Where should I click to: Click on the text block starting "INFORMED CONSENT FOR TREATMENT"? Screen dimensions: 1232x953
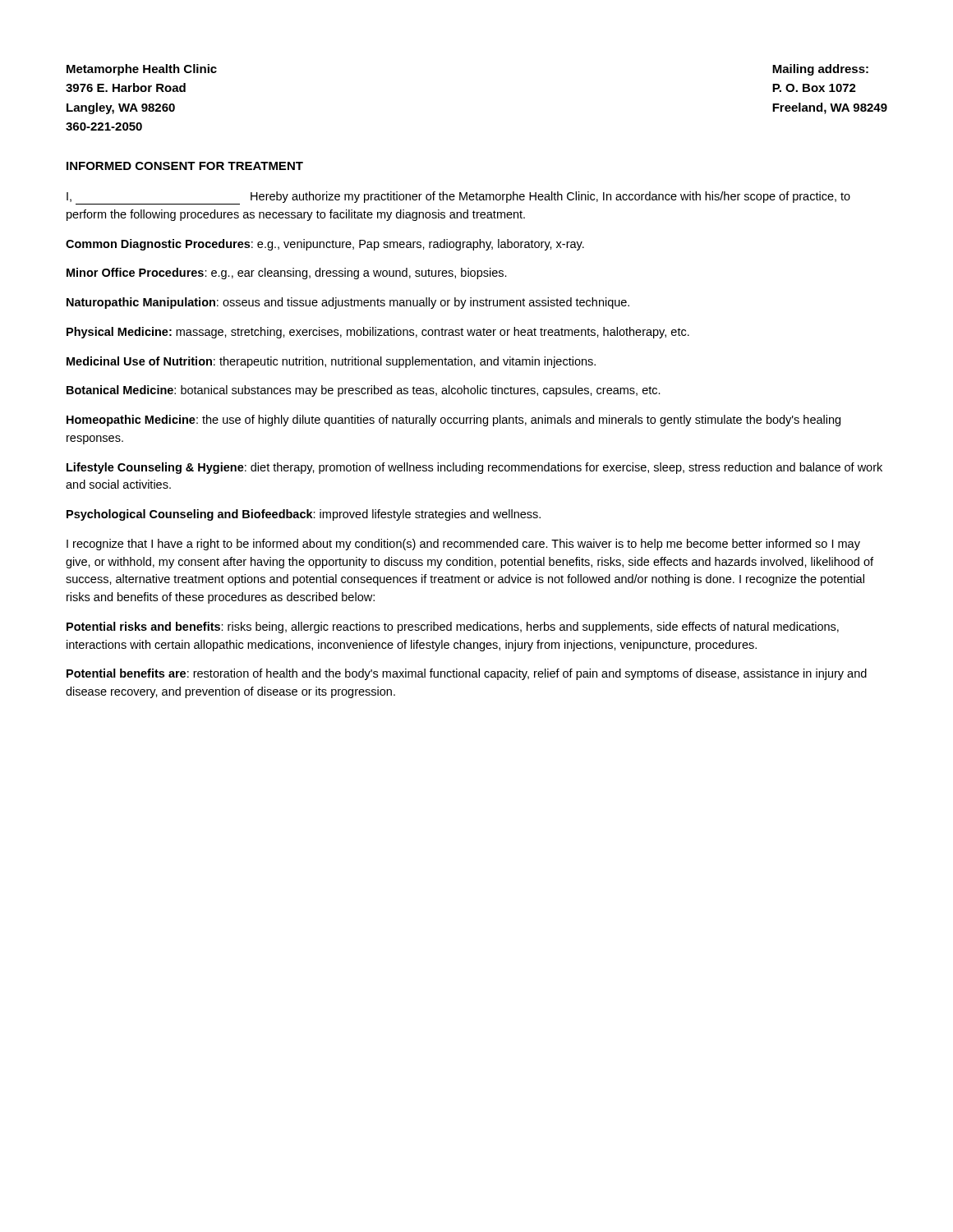pyautogui.click(x=184, y=166)
